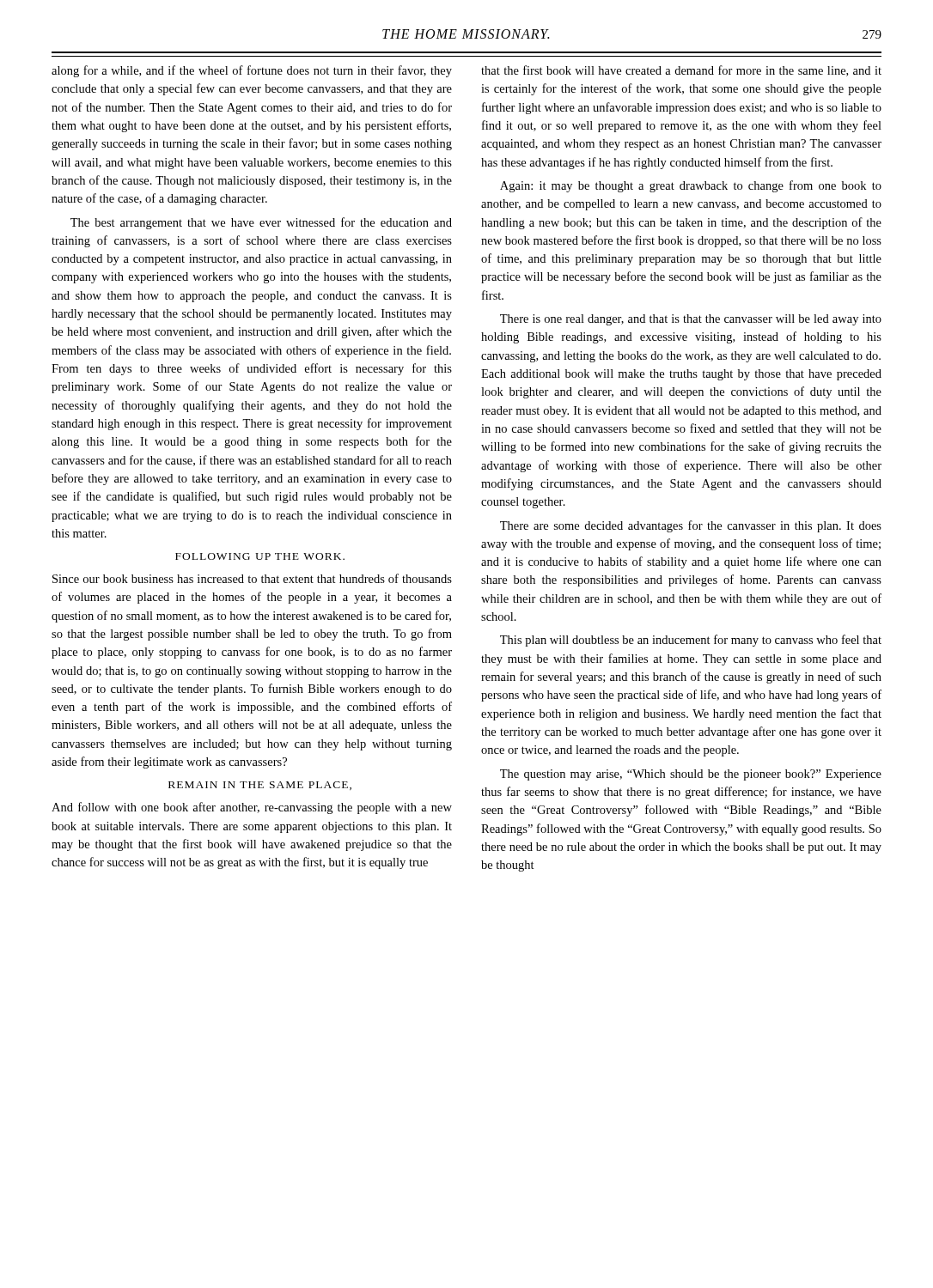Screen dimensions: 1288x933
Task: Click on the text starting "that the first book will have created a"
Action: point(681,117)
